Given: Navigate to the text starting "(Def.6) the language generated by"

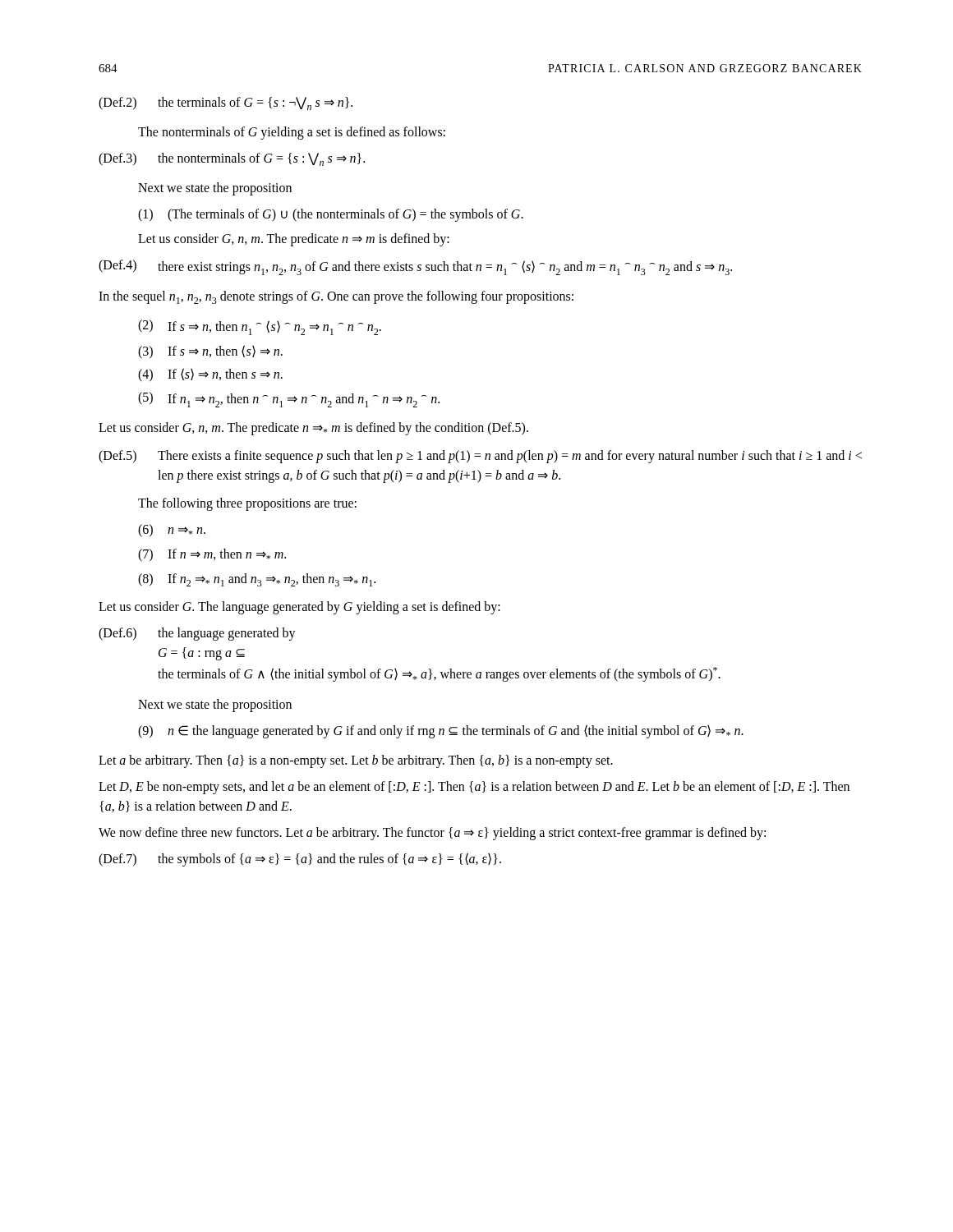Looking at the screenshot, I should pyautogui.click(x=197, y=634).
